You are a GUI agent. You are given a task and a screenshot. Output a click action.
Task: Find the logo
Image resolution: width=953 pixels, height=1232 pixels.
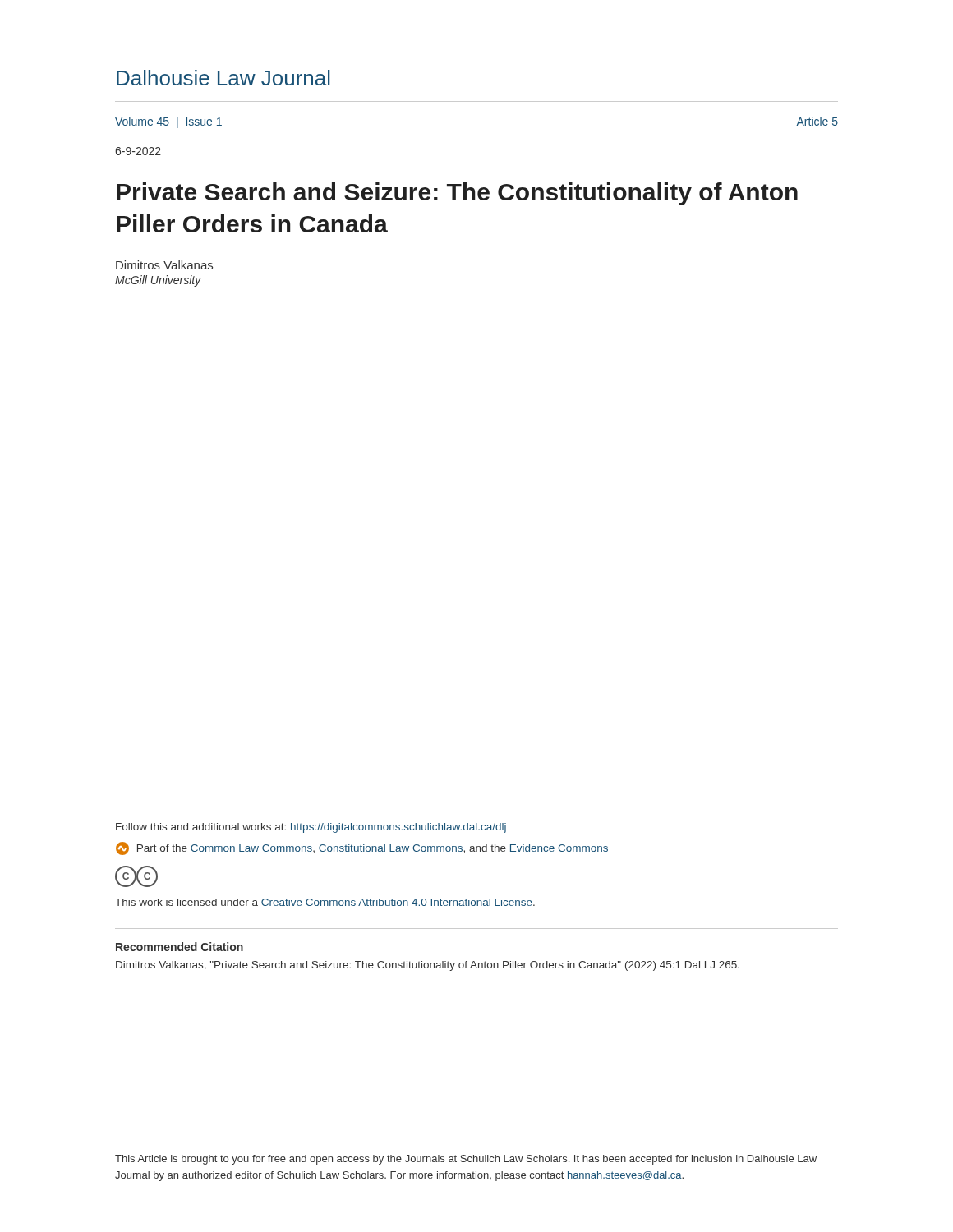[476, 878]
